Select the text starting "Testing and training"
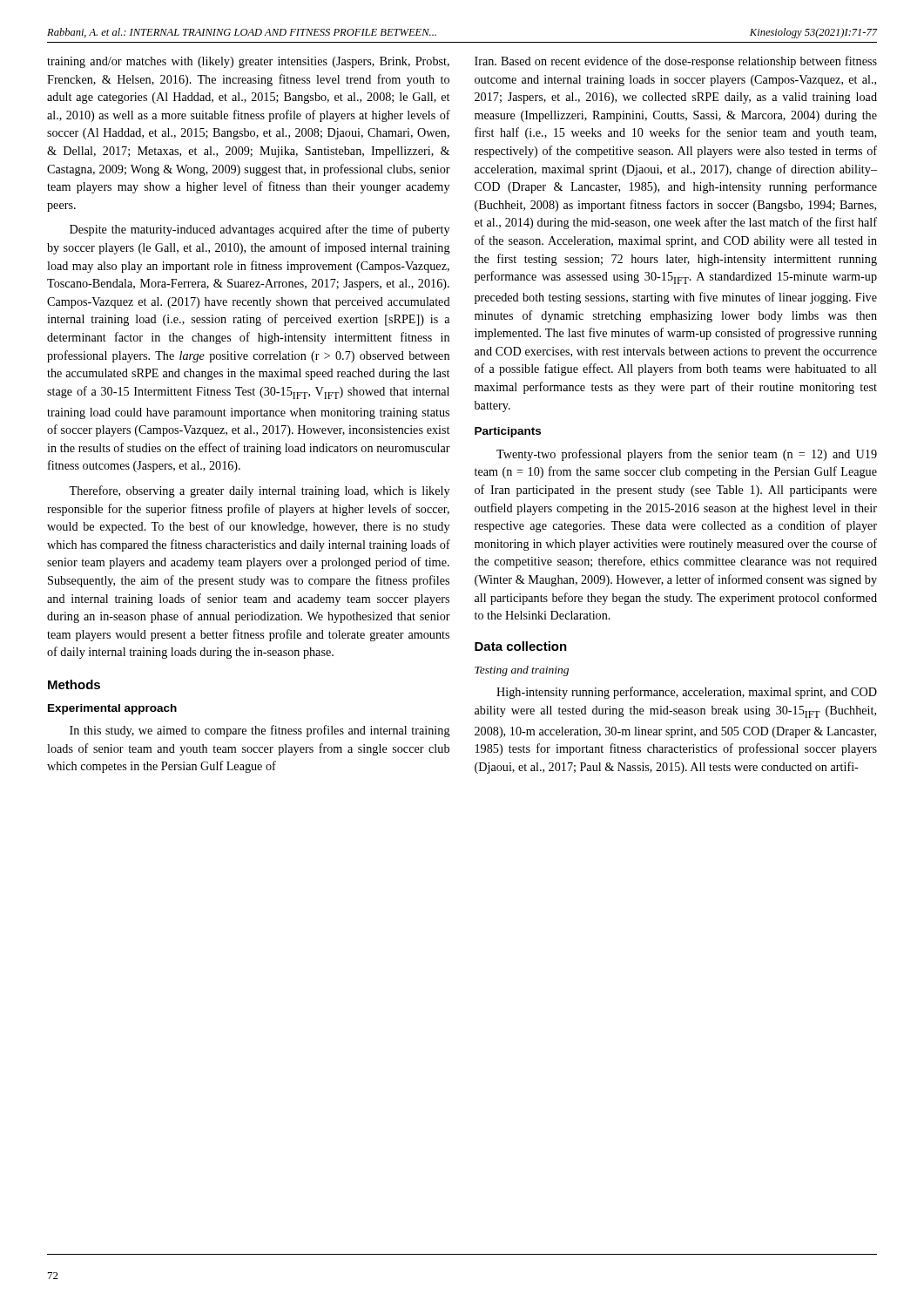 [x=522, y=669]
